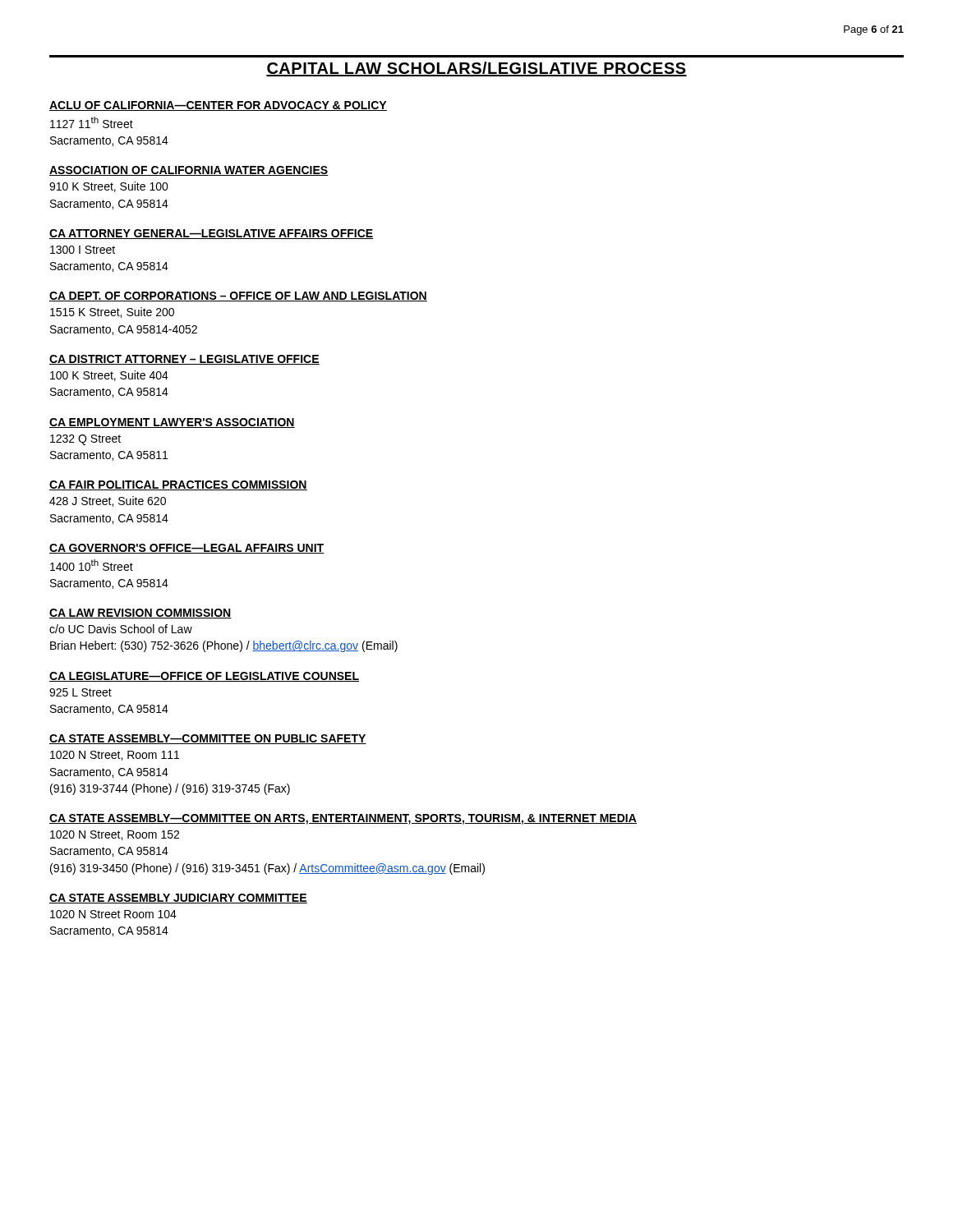Screen dimensions: 1232x953
Task: Point to the block beginning "1515 K Street, Suite"
Action: click(123, 321)
